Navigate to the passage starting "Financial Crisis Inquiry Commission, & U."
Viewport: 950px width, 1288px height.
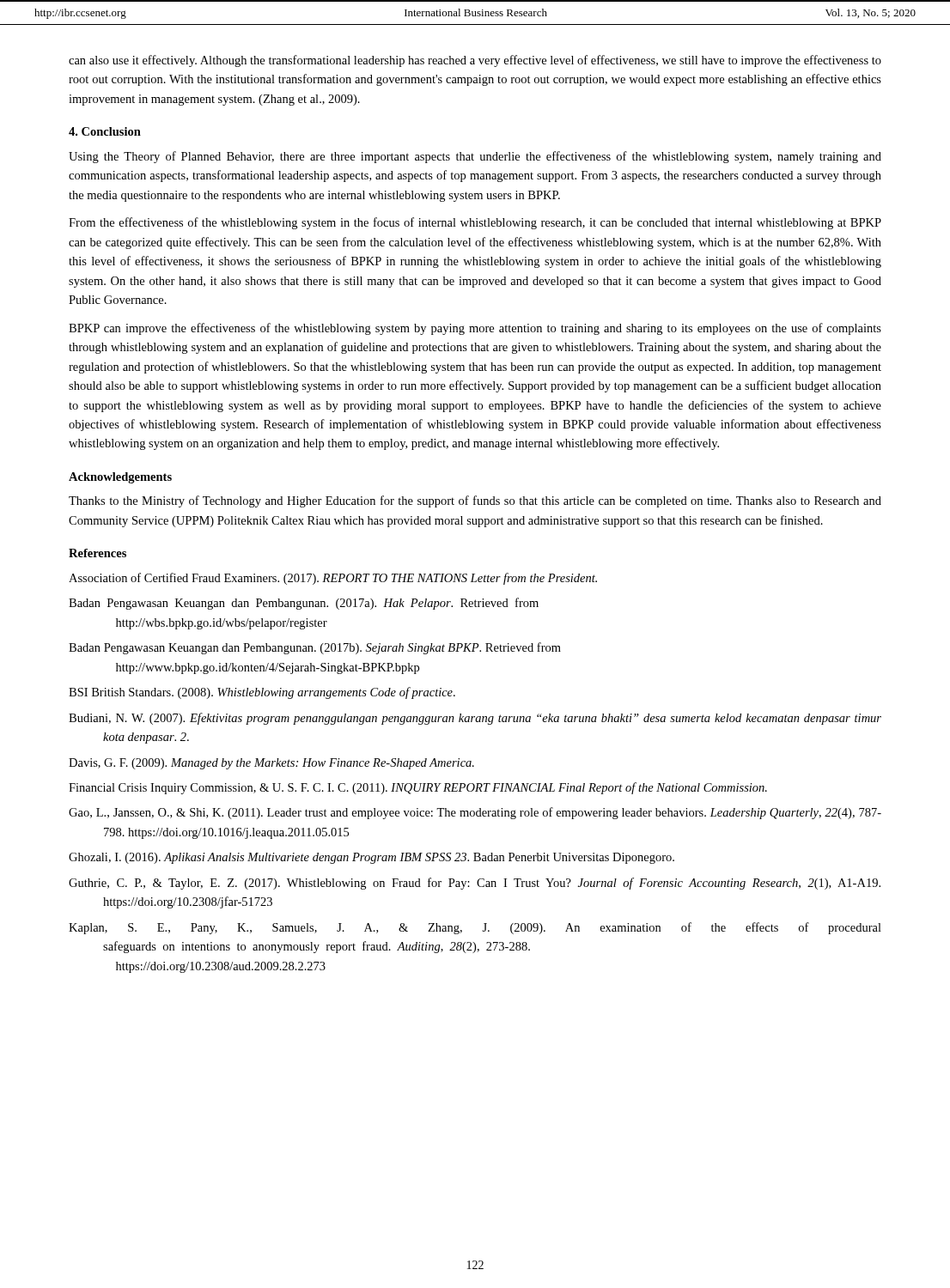(418, 787)
